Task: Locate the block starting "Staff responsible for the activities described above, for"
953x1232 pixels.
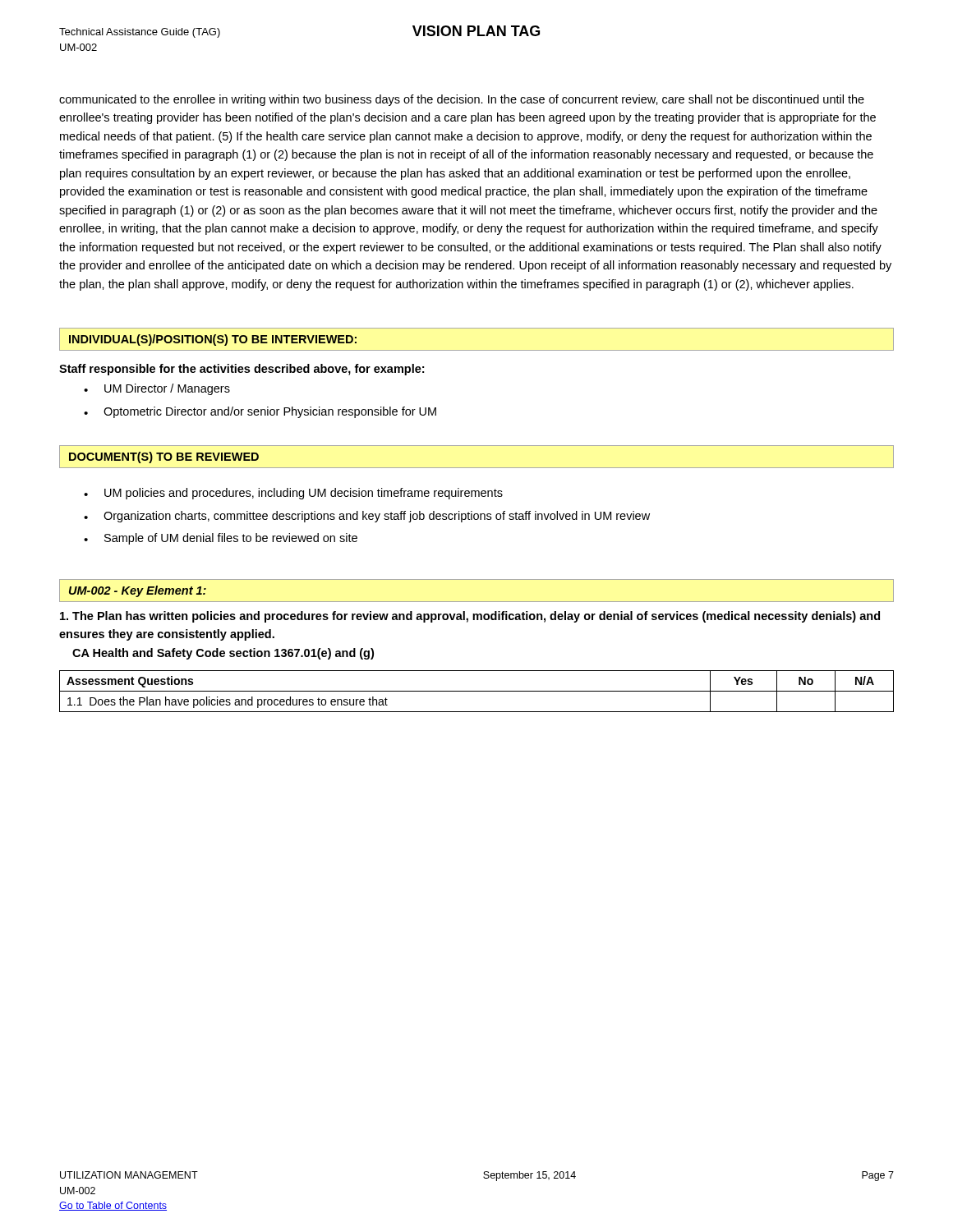Action: coord(242,369)
